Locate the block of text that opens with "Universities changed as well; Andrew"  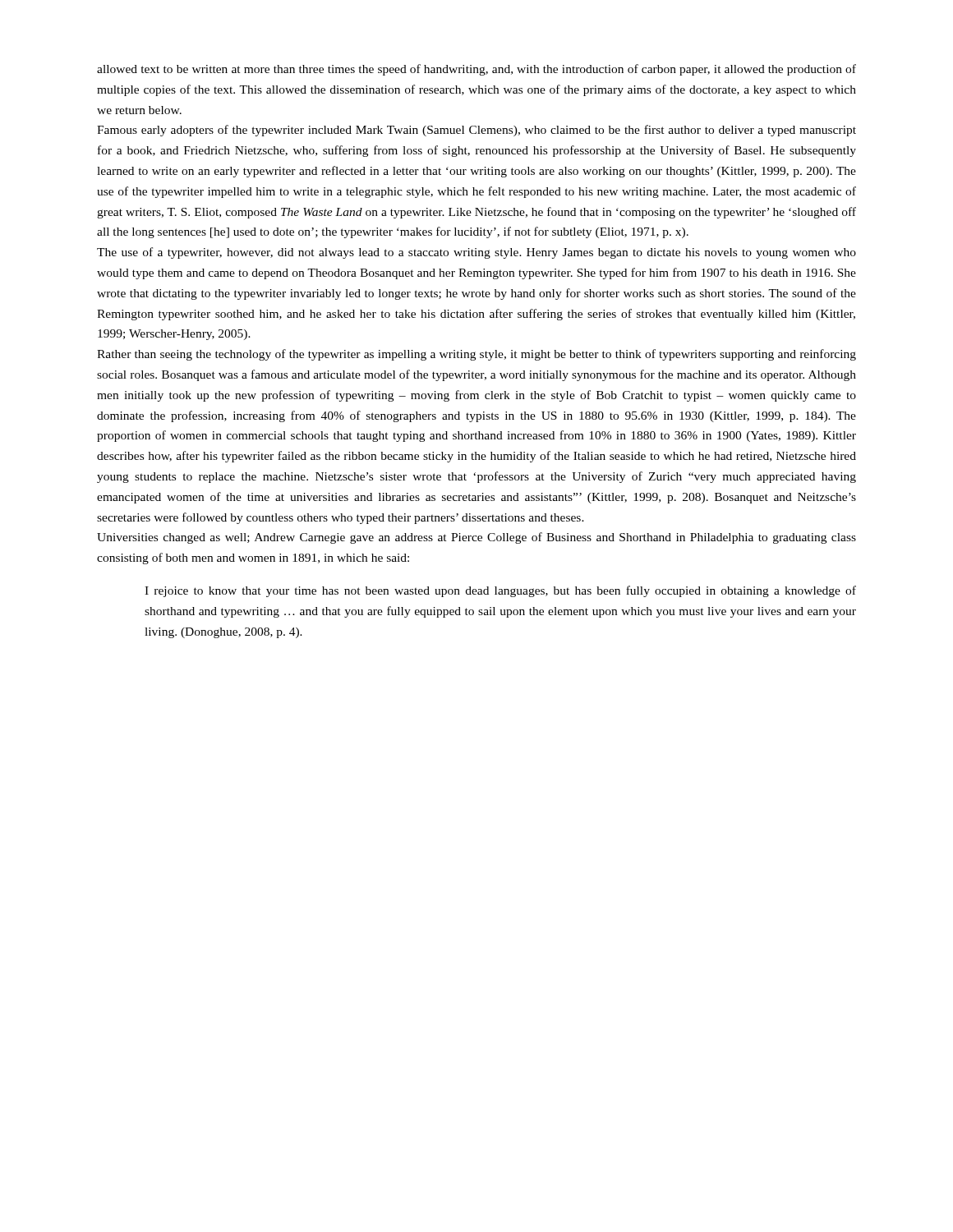[x=476, y=548]
